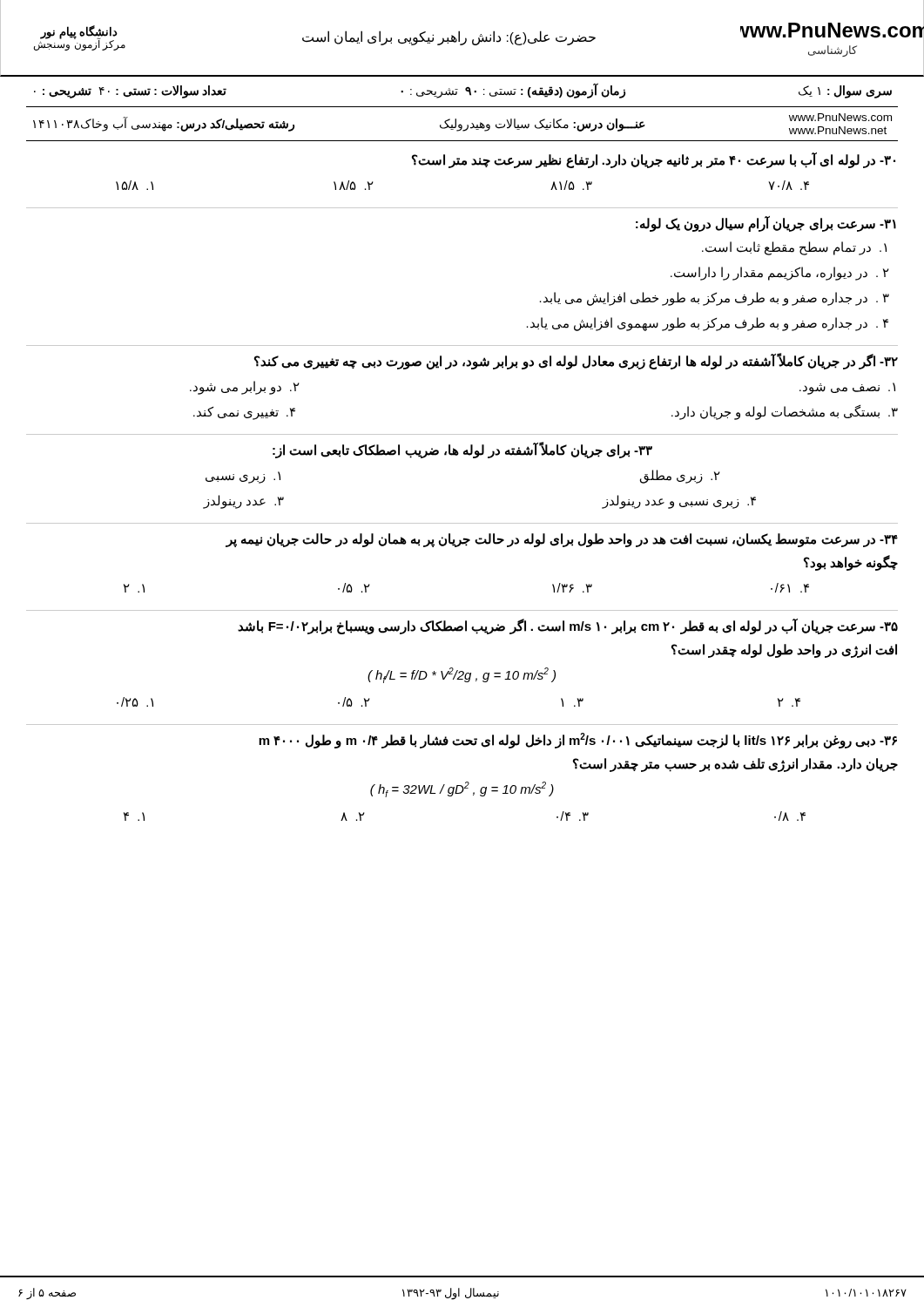Image resolution: width=924 pixels, height=1307 pixels.
Task: Click on the list item that says "۳۱- سرعت برای"
Action: [x=766, y=224]
